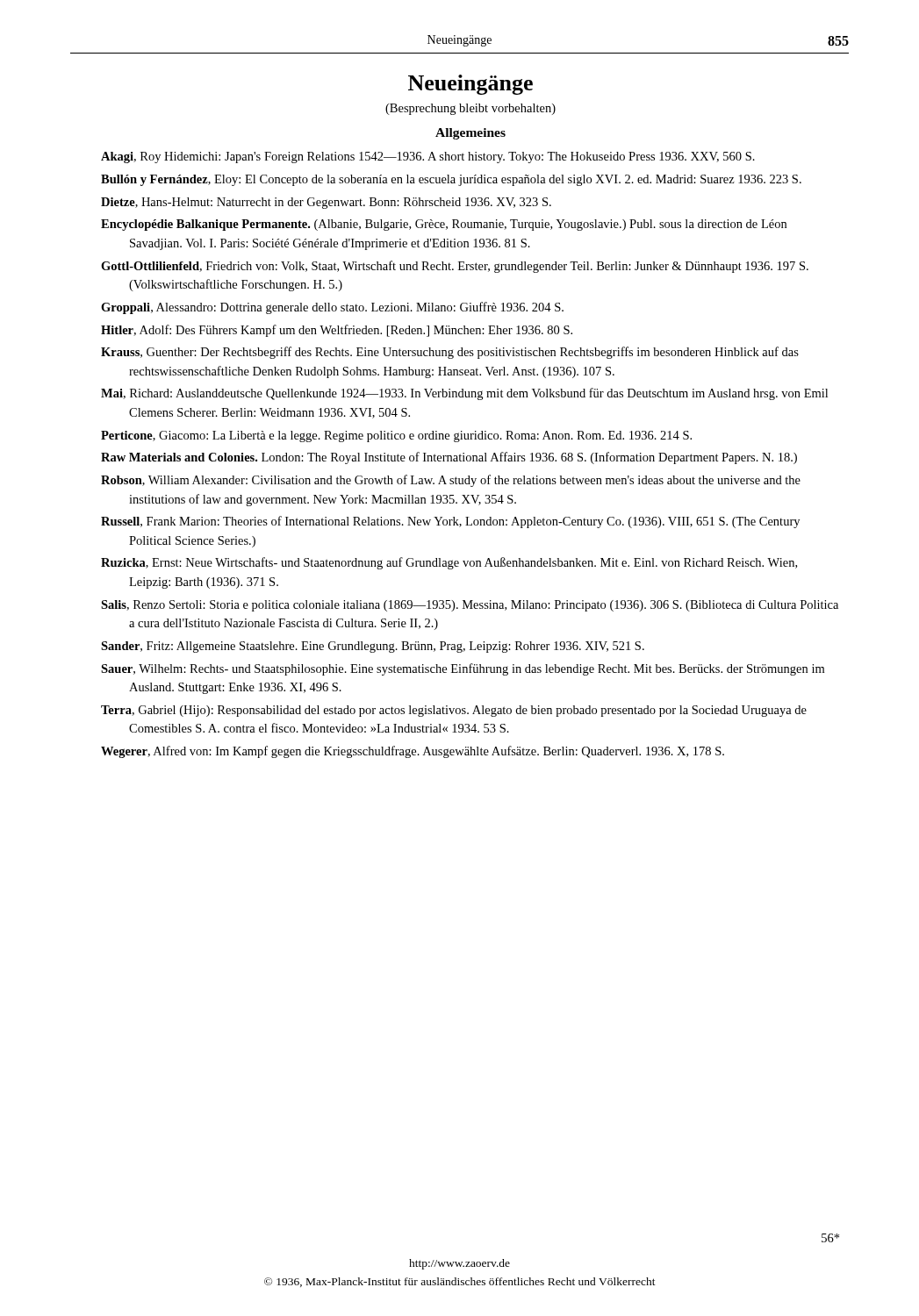Find the section header
The height and width of the screenshot is (1316, 919).
(x=470, y=132)
